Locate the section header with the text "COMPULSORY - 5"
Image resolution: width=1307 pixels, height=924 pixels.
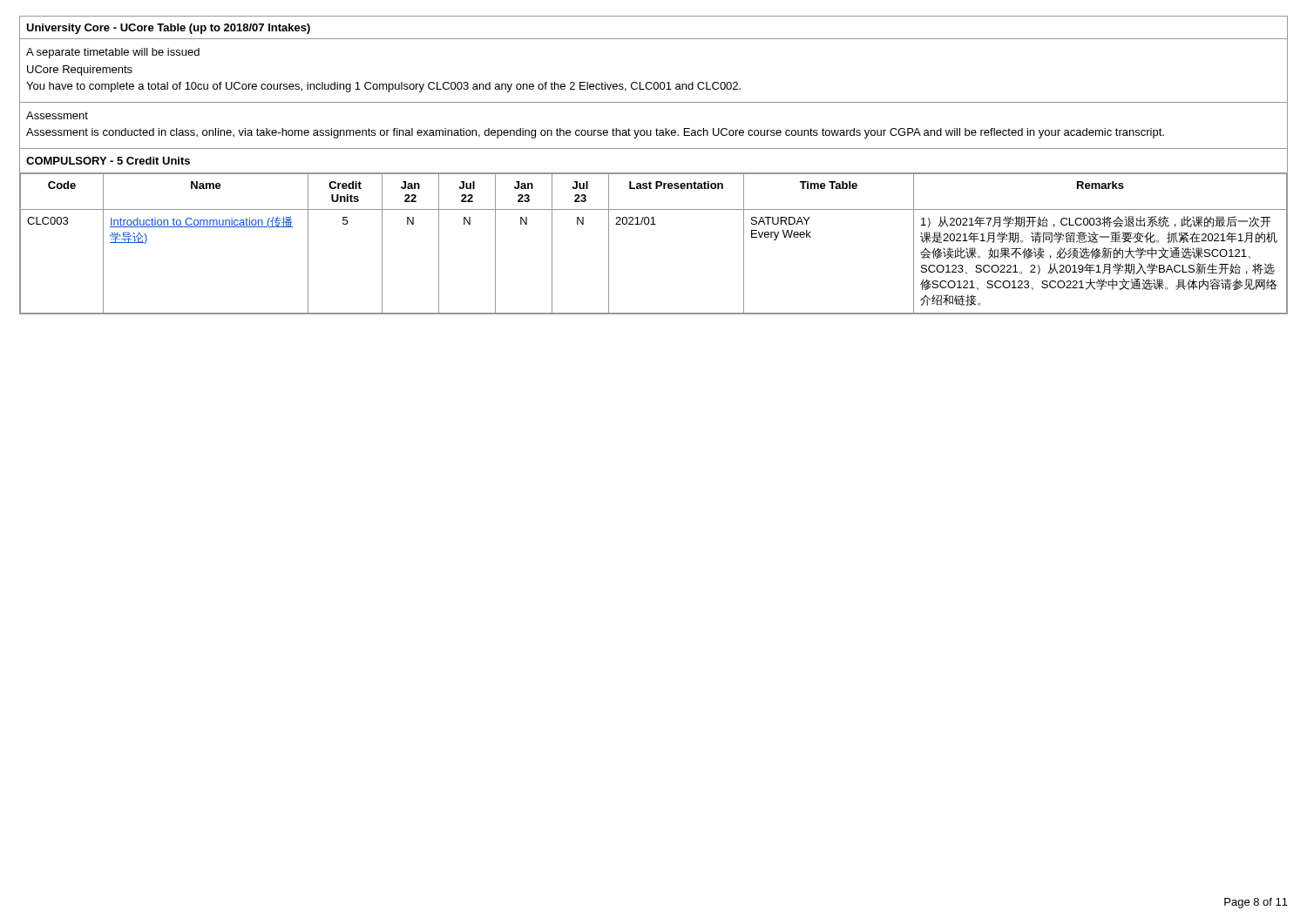(x=108, y=160)
